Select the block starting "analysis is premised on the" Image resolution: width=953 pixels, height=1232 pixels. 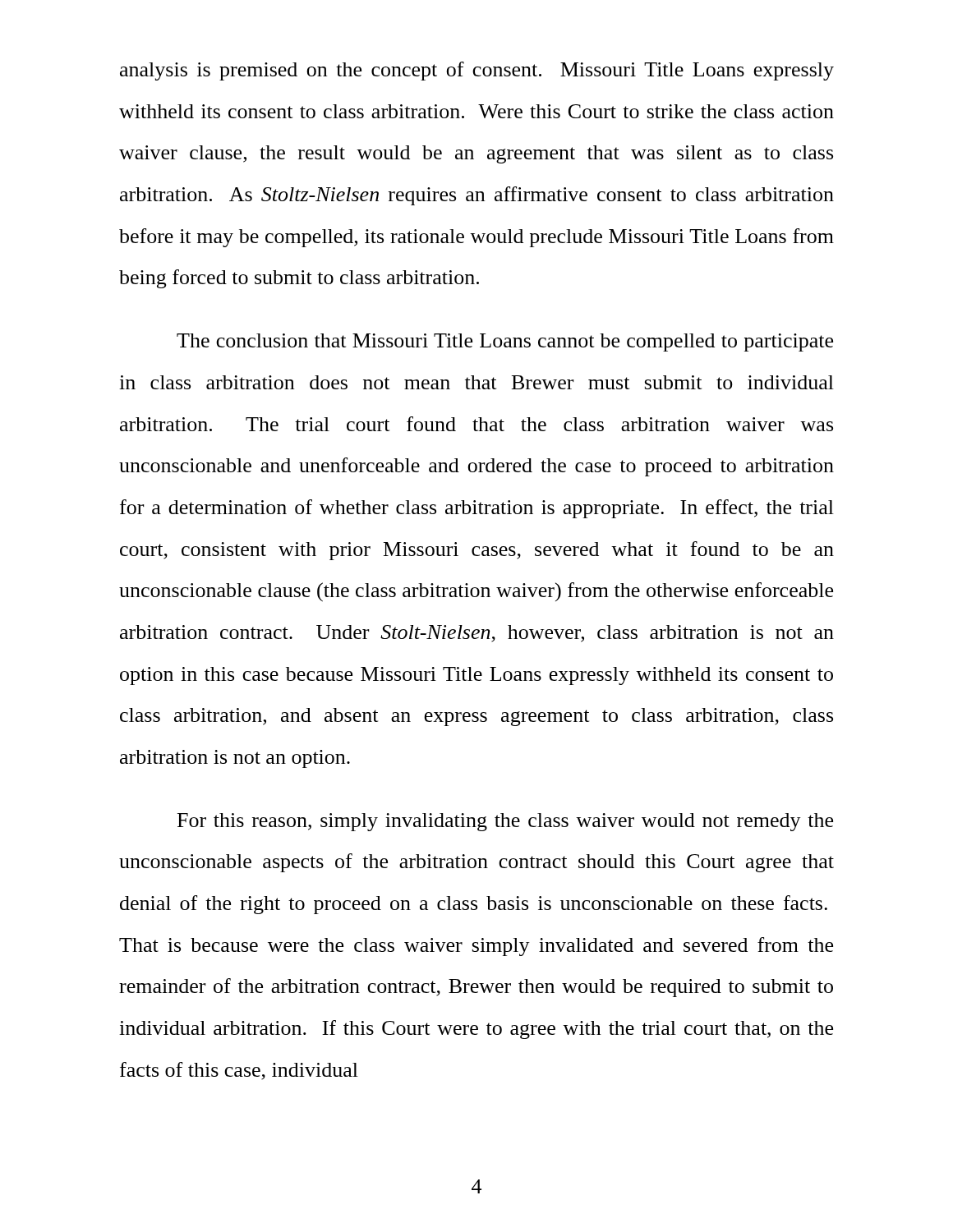click(x=477, y=71)
